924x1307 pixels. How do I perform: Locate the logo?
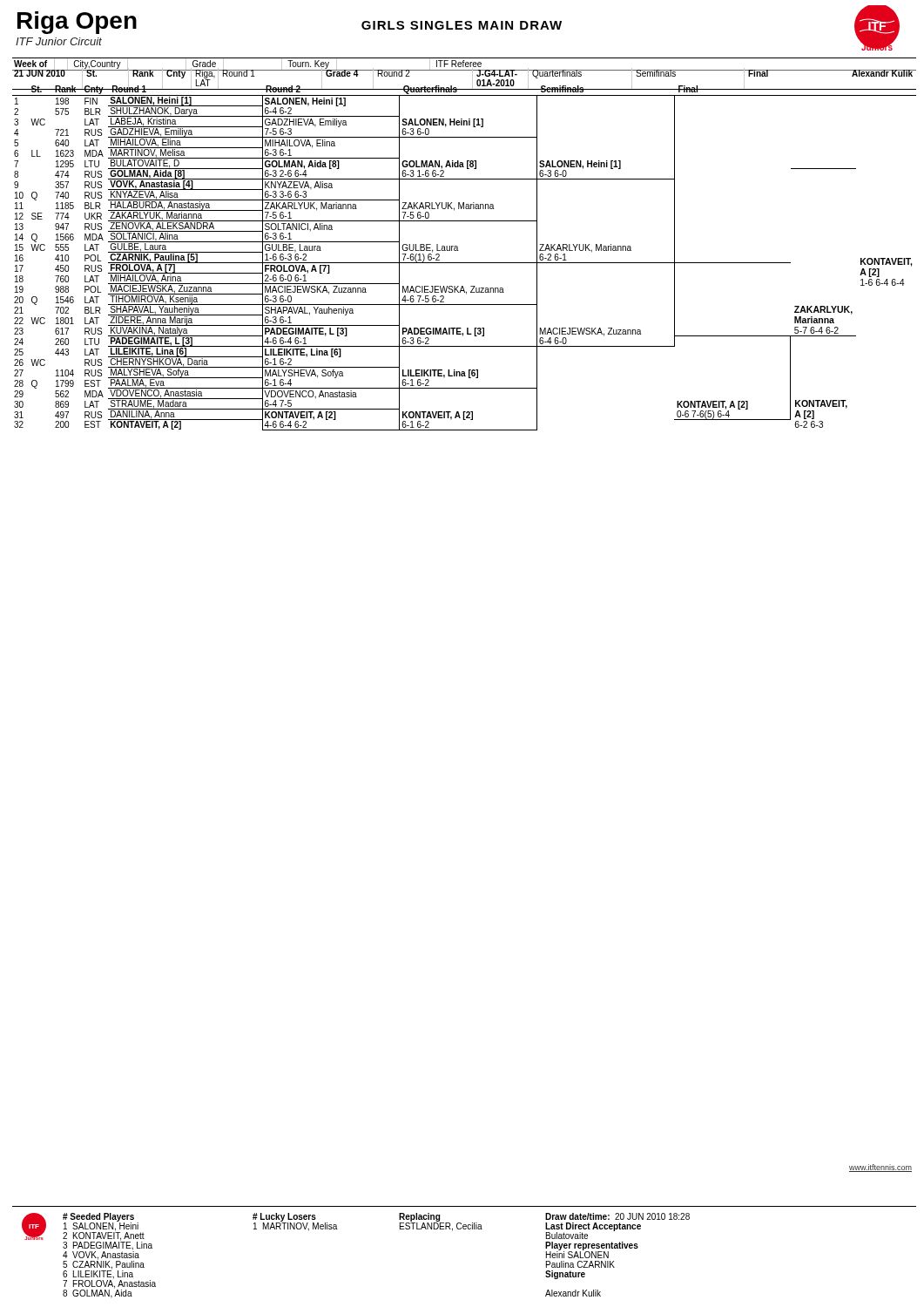(877, 31)
